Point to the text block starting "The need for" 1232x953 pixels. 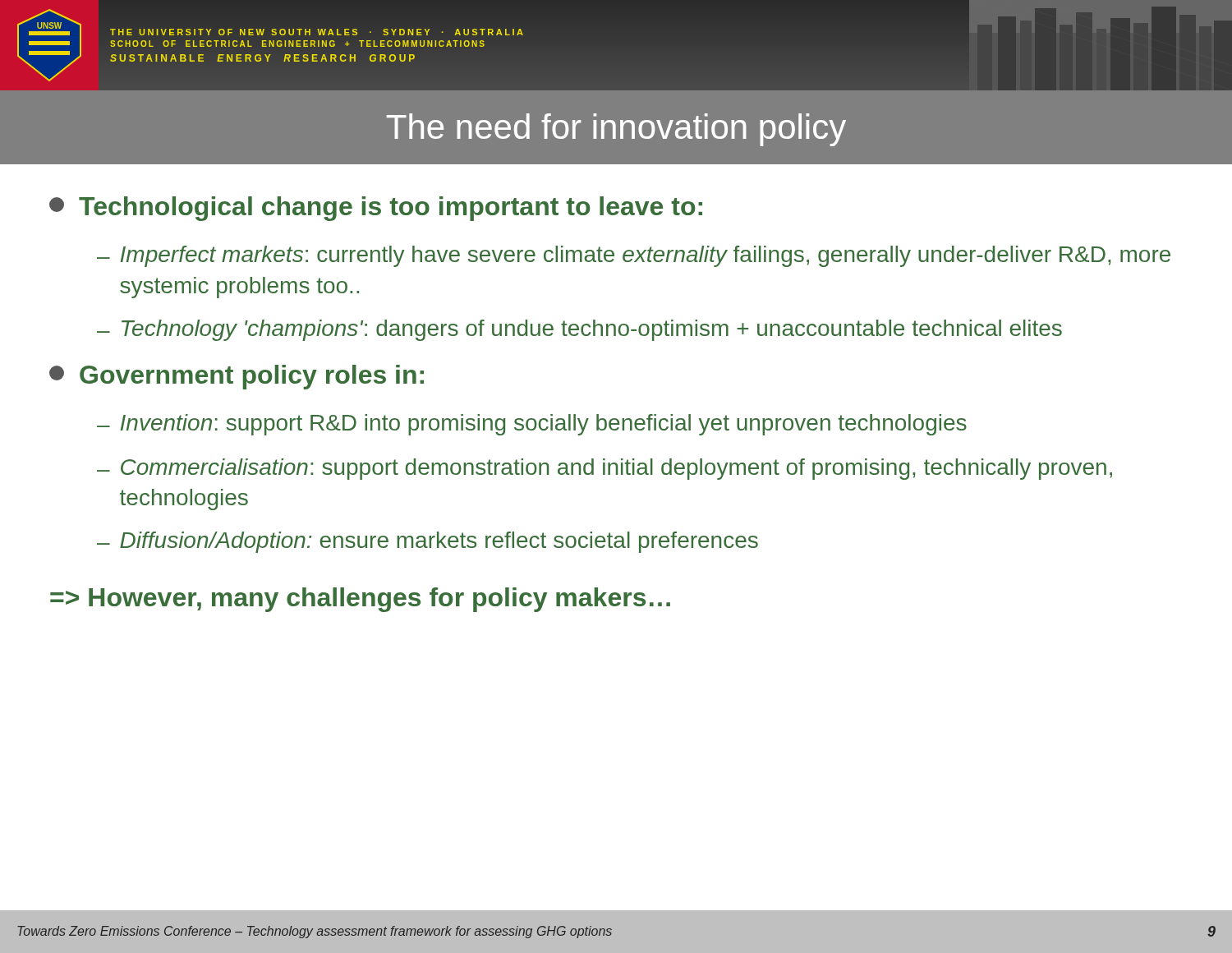(616, 127)
